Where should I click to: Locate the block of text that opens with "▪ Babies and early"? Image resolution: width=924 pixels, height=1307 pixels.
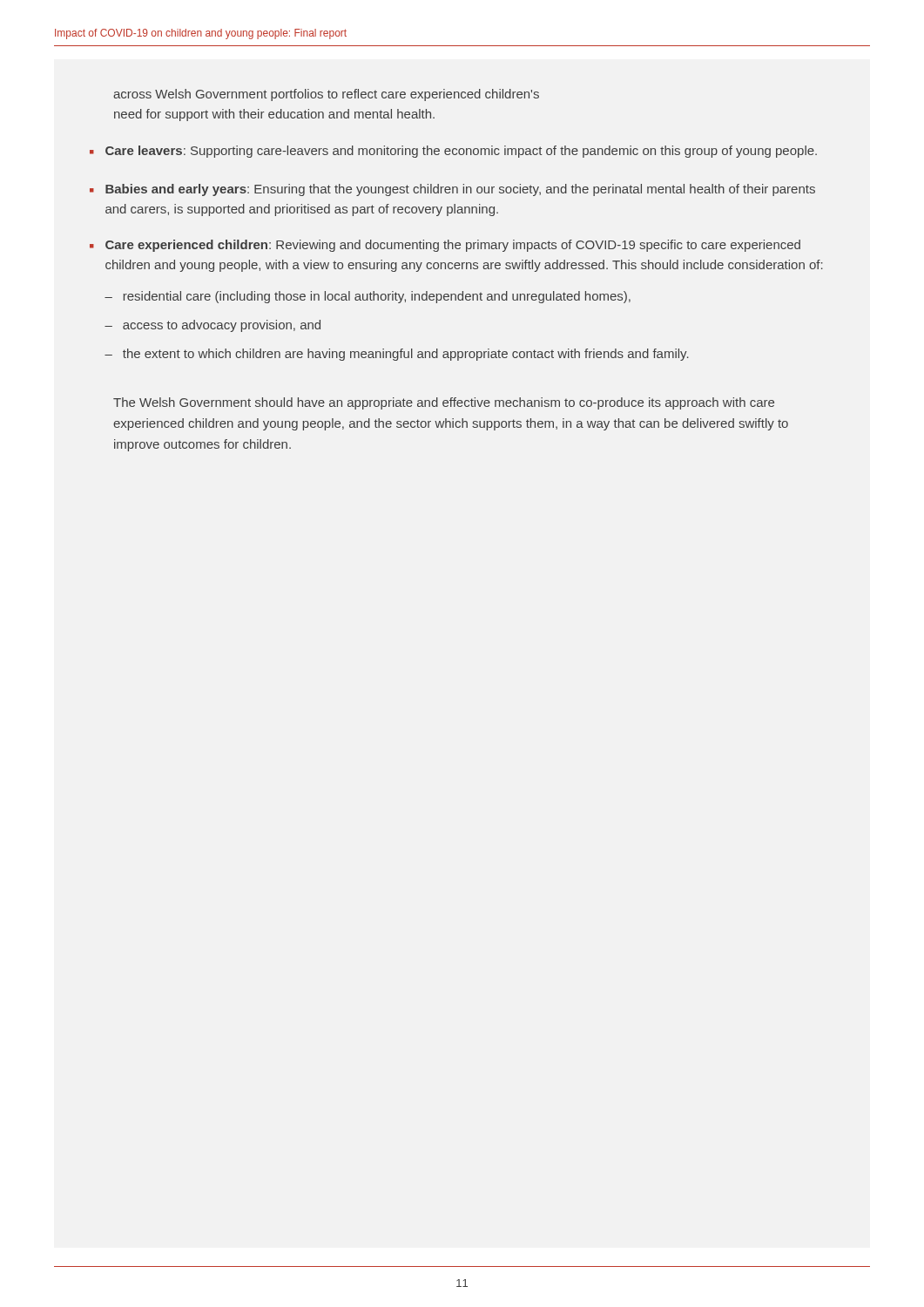pos(462,199)
